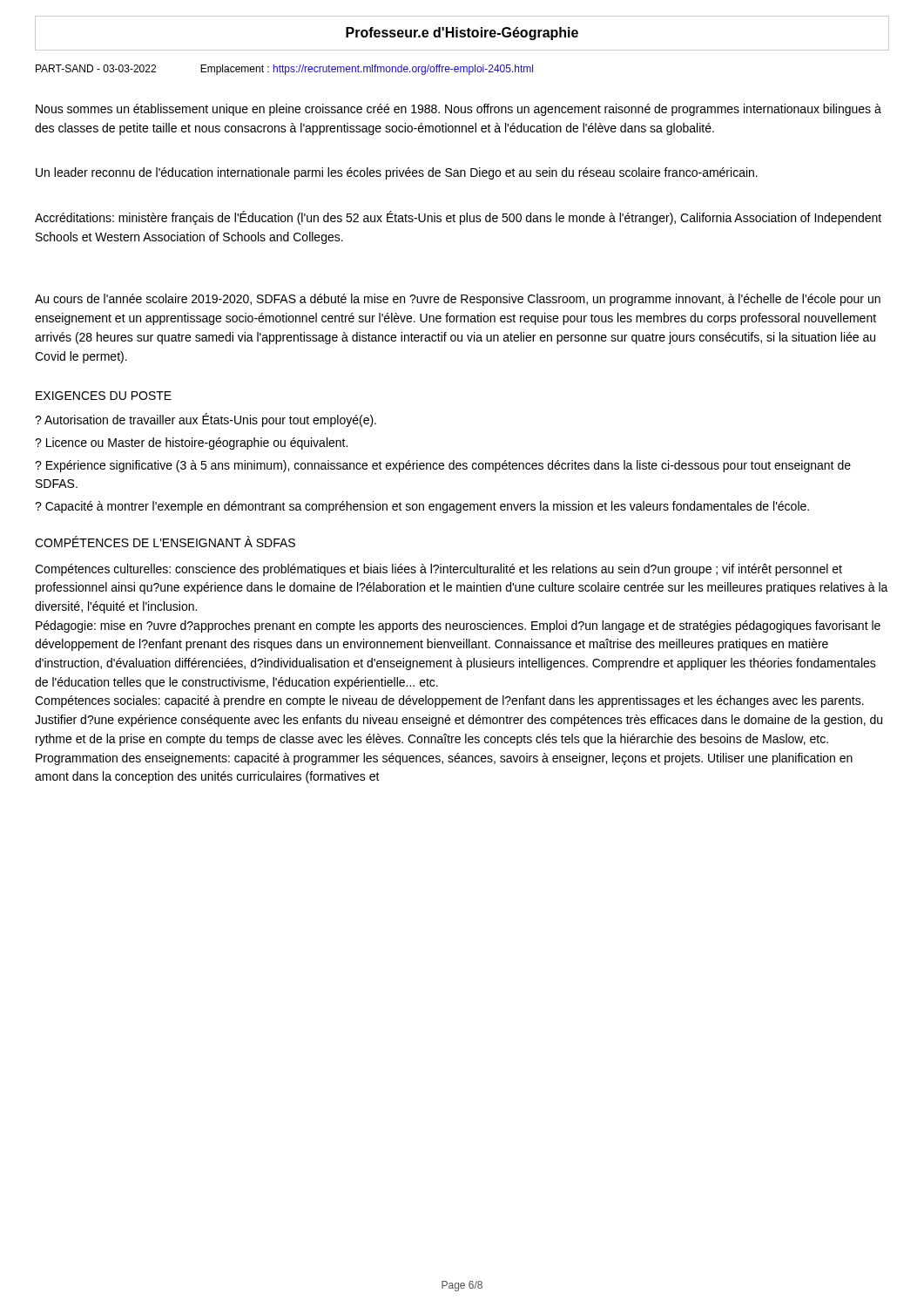924x1307 pixels.
Task: Click on the passage starting "EXIGENCES DU POSTE"
Action: [103, 396]
